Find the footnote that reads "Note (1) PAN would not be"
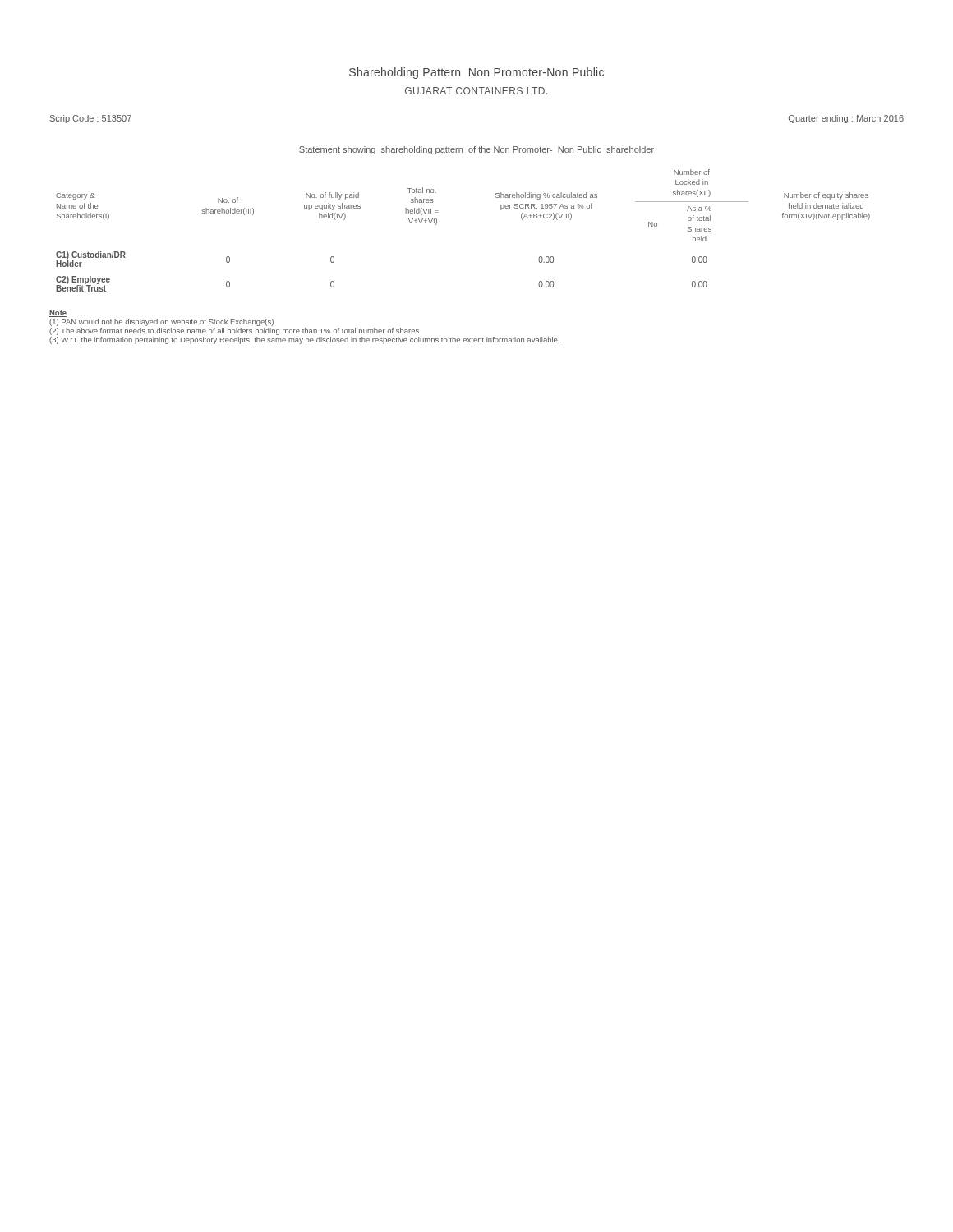The width and height of the screenshot is (953, 1232). [306, 326]
